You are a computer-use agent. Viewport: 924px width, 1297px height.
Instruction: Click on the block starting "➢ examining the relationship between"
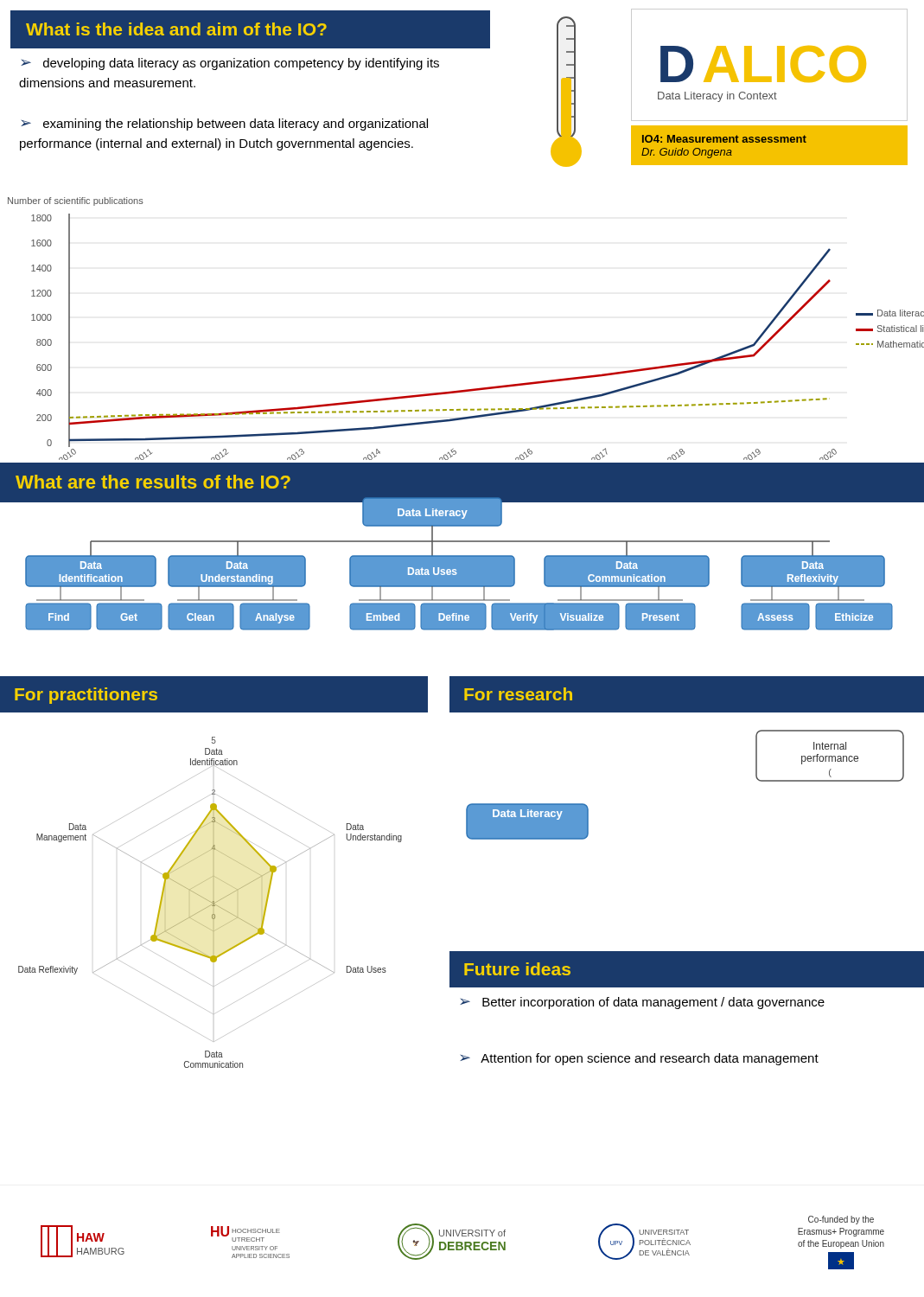(224, 132)
